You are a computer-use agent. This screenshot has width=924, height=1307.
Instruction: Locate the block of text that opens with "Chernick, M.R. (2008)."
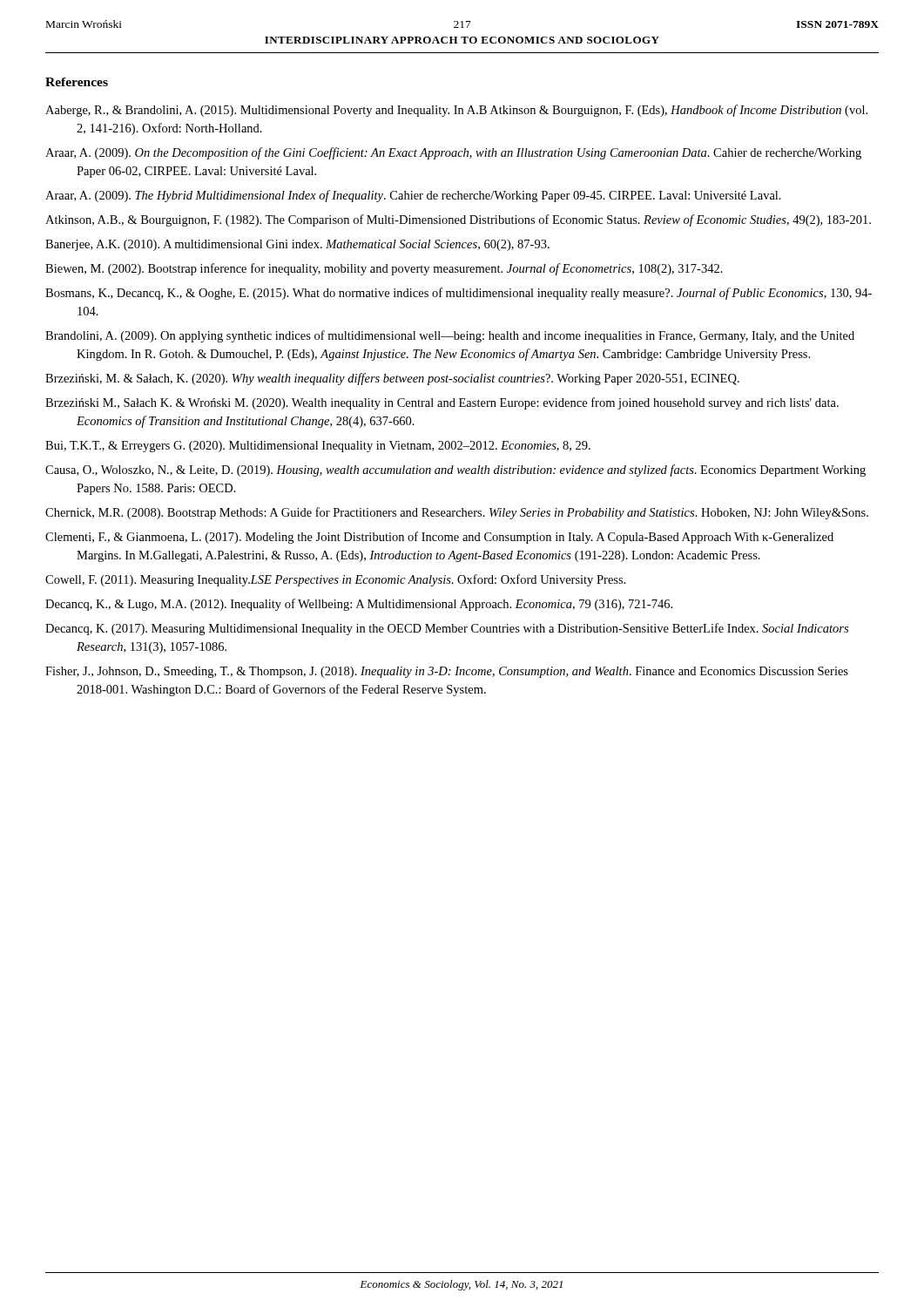pyautogui.click(x=457, y=513)
